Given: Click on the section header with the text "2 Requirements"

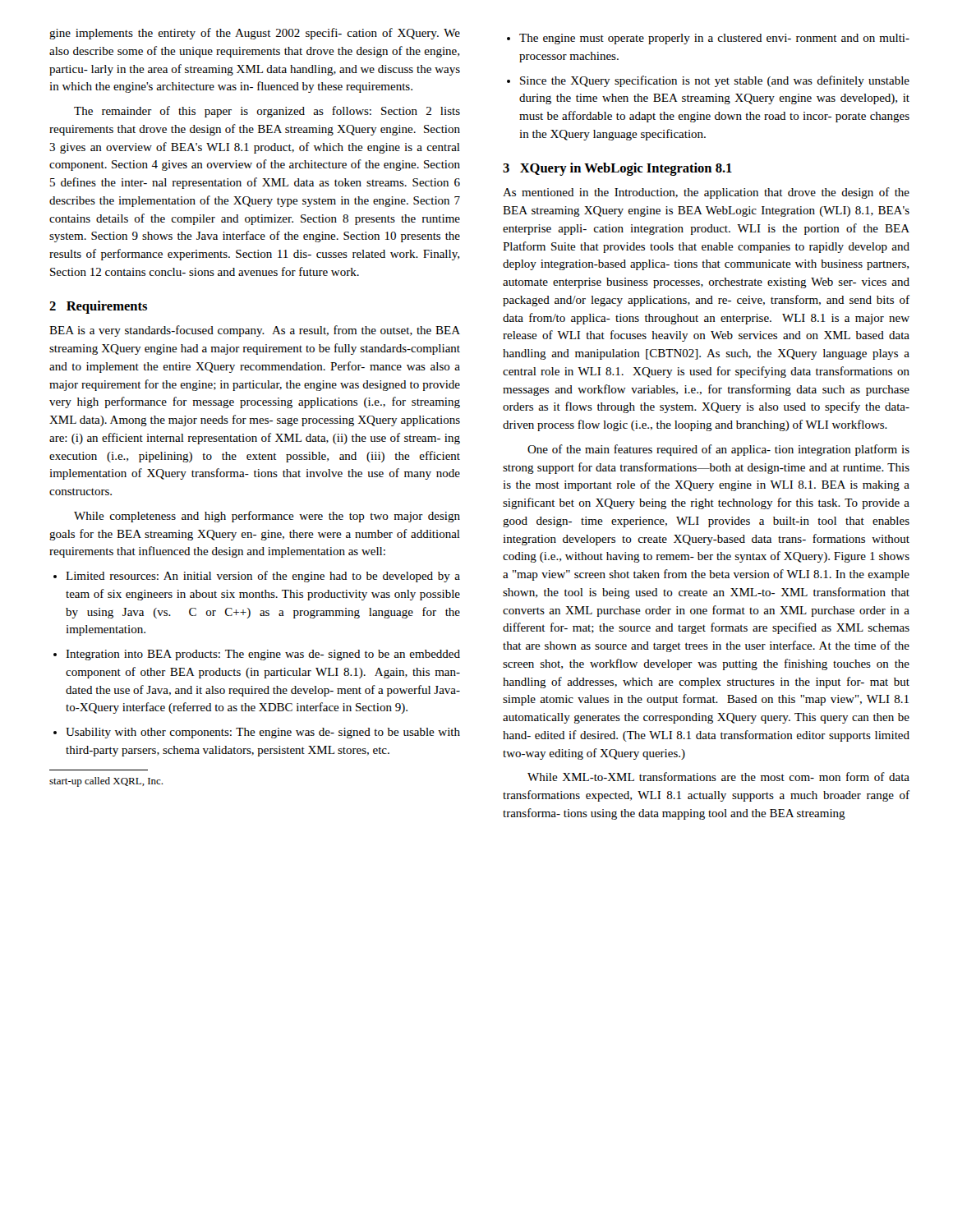Looking at the screenshot, I should pos(98,307).
